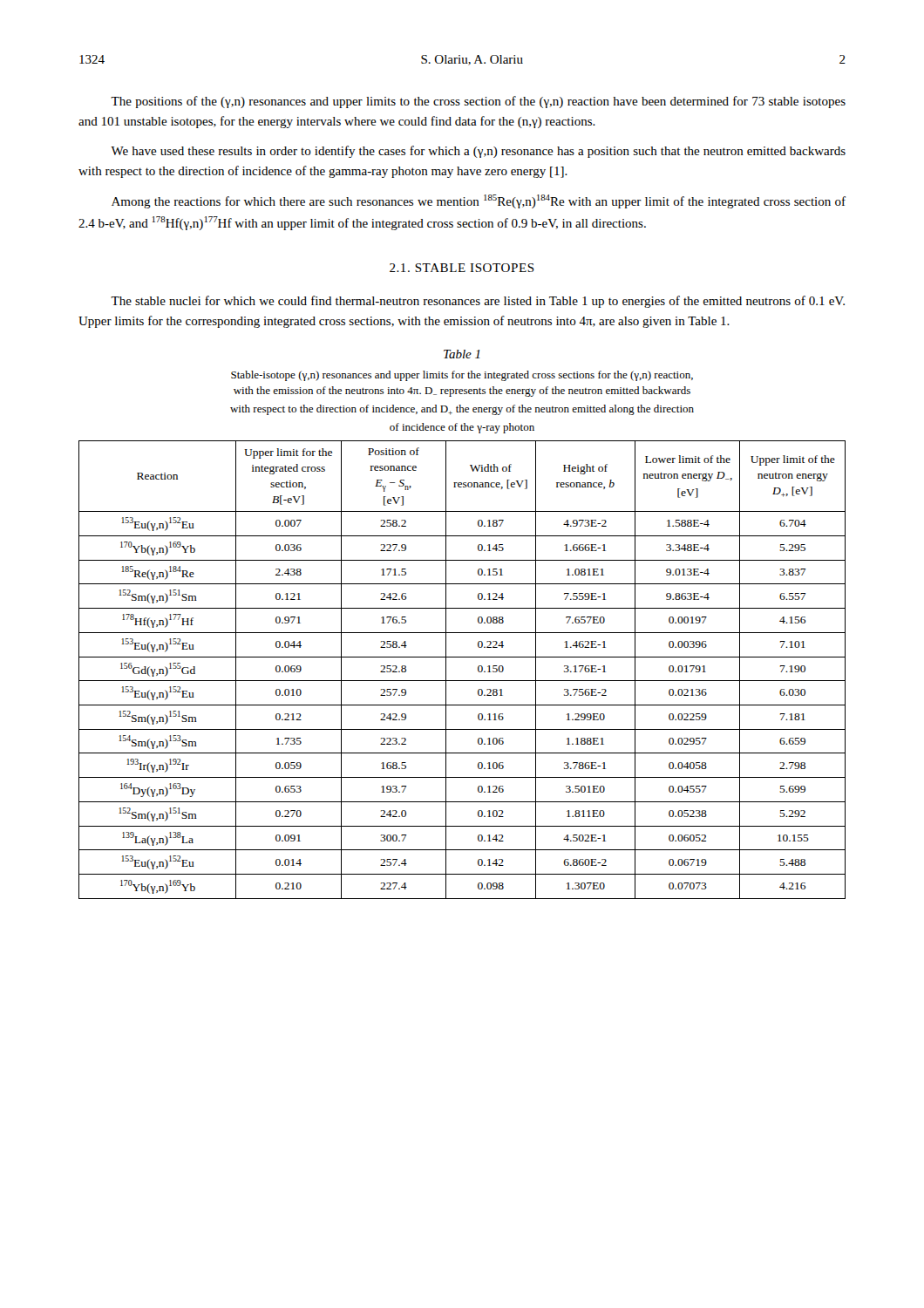Point to the block beginning "Among the reactions for which"
The height and width of the screenshot is (1308, 924).
pos(462,212)
